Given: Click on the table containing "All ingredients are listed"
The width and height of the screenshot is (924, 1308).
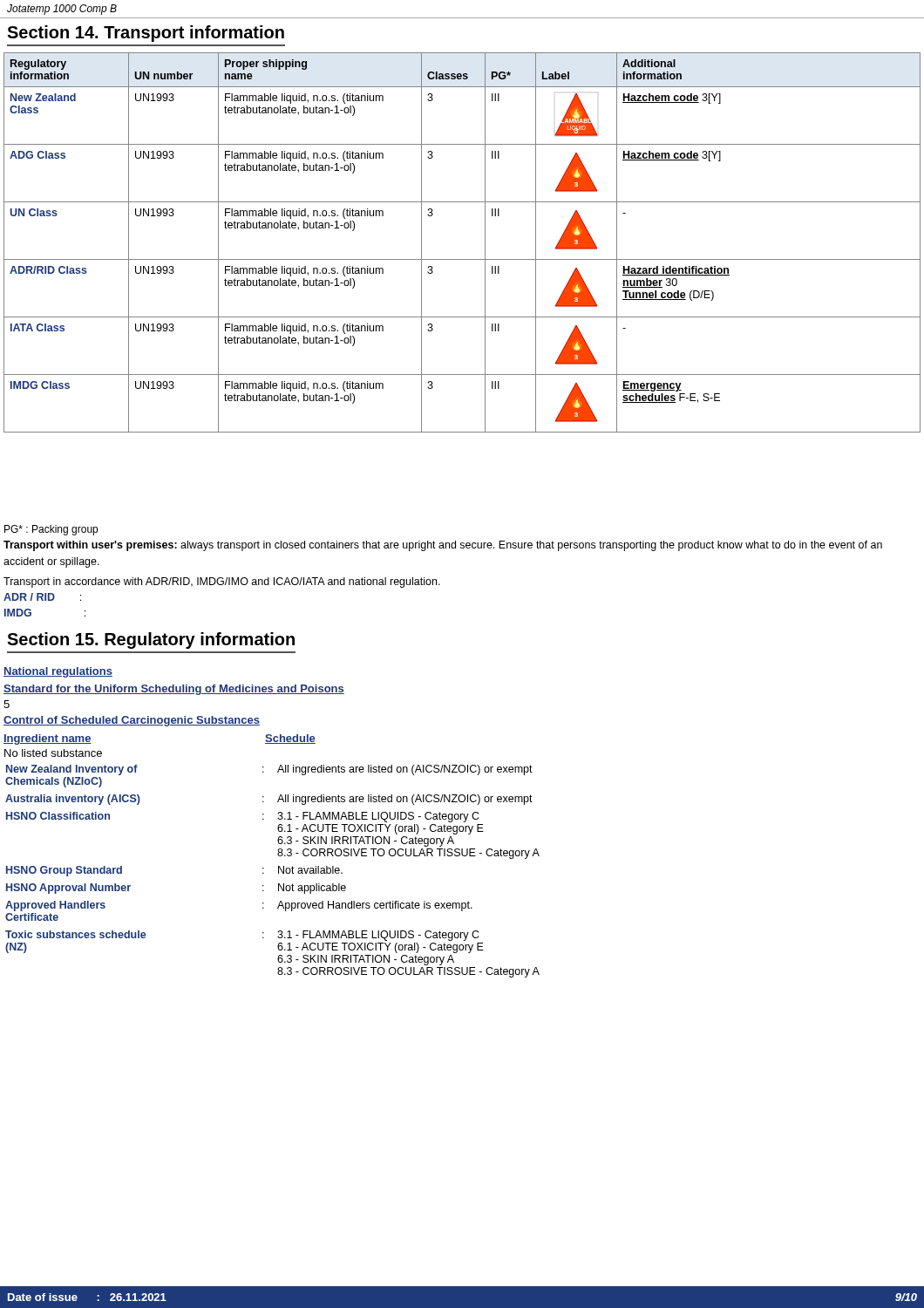Looking at the screenshot, I should pyautogui.click(x=462, y=870).
